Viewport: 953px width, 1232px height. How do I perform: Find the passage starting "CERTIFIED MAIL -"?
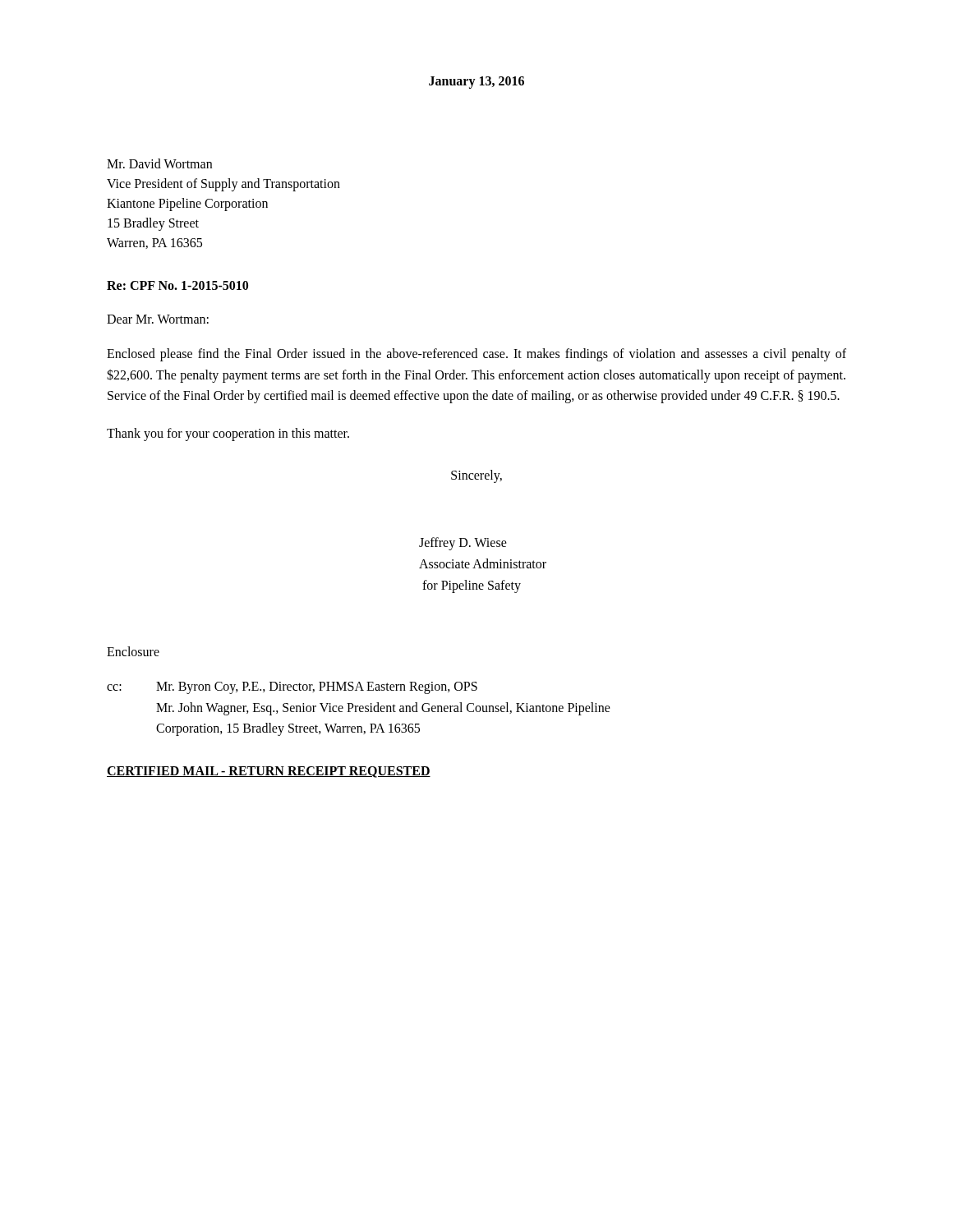pyautogui.click(x=268, y=771)
